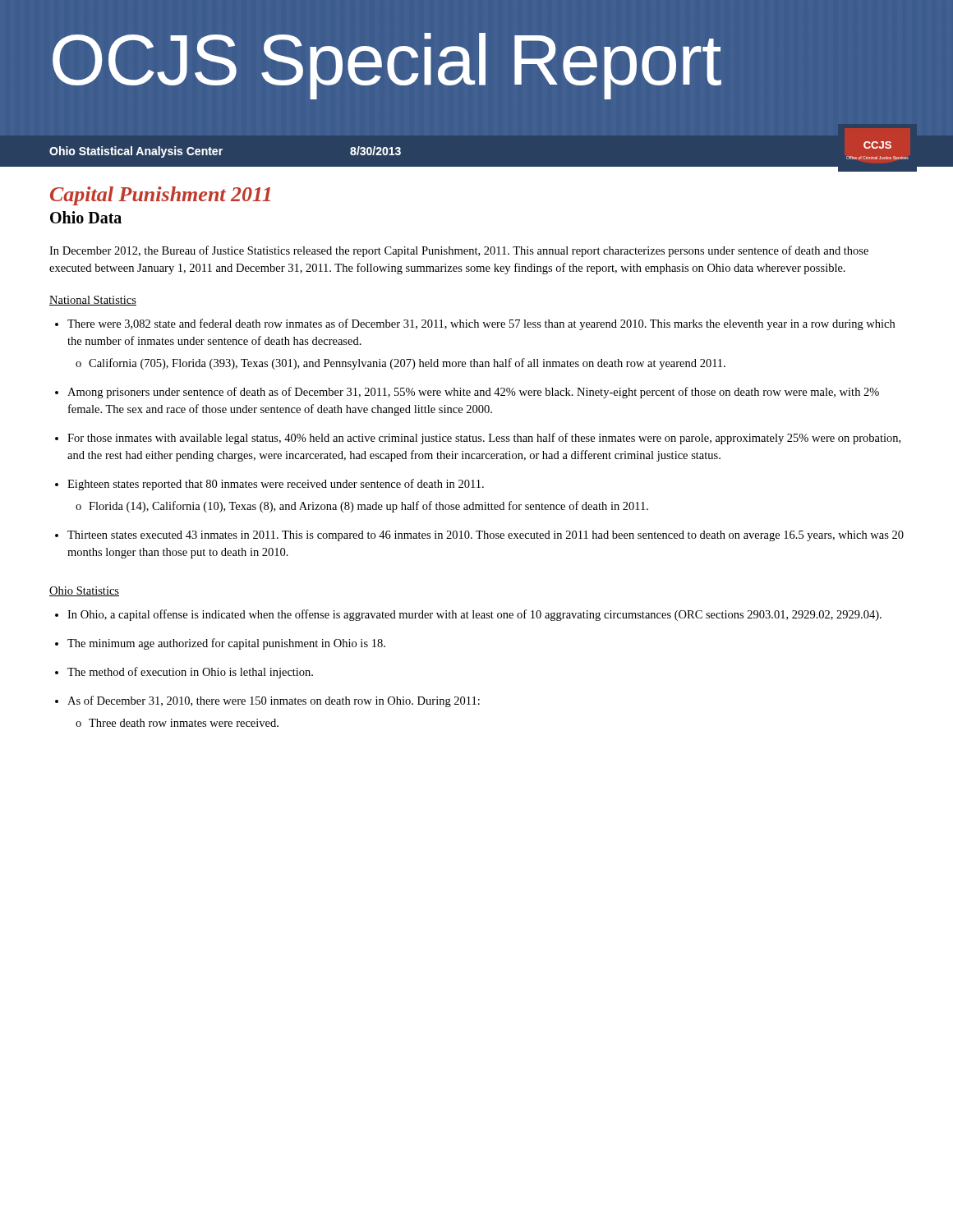953x1232 pixels.
Task: Locate the text block that reads "In December 2012,"
Action: coord(459,259)
